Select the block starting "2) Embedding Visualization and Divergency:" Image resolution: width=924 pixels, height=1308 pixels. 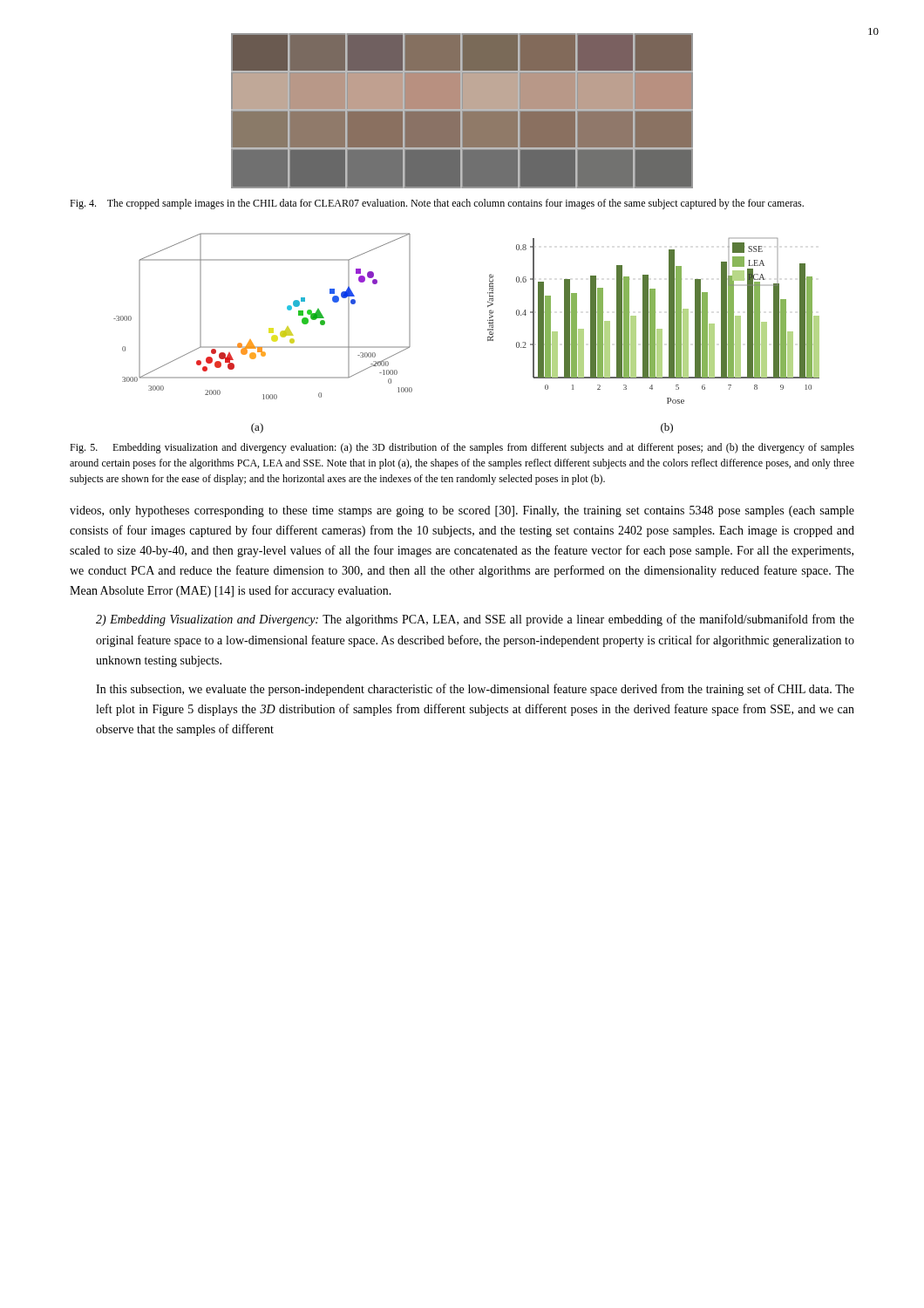[x=475, y=640]
